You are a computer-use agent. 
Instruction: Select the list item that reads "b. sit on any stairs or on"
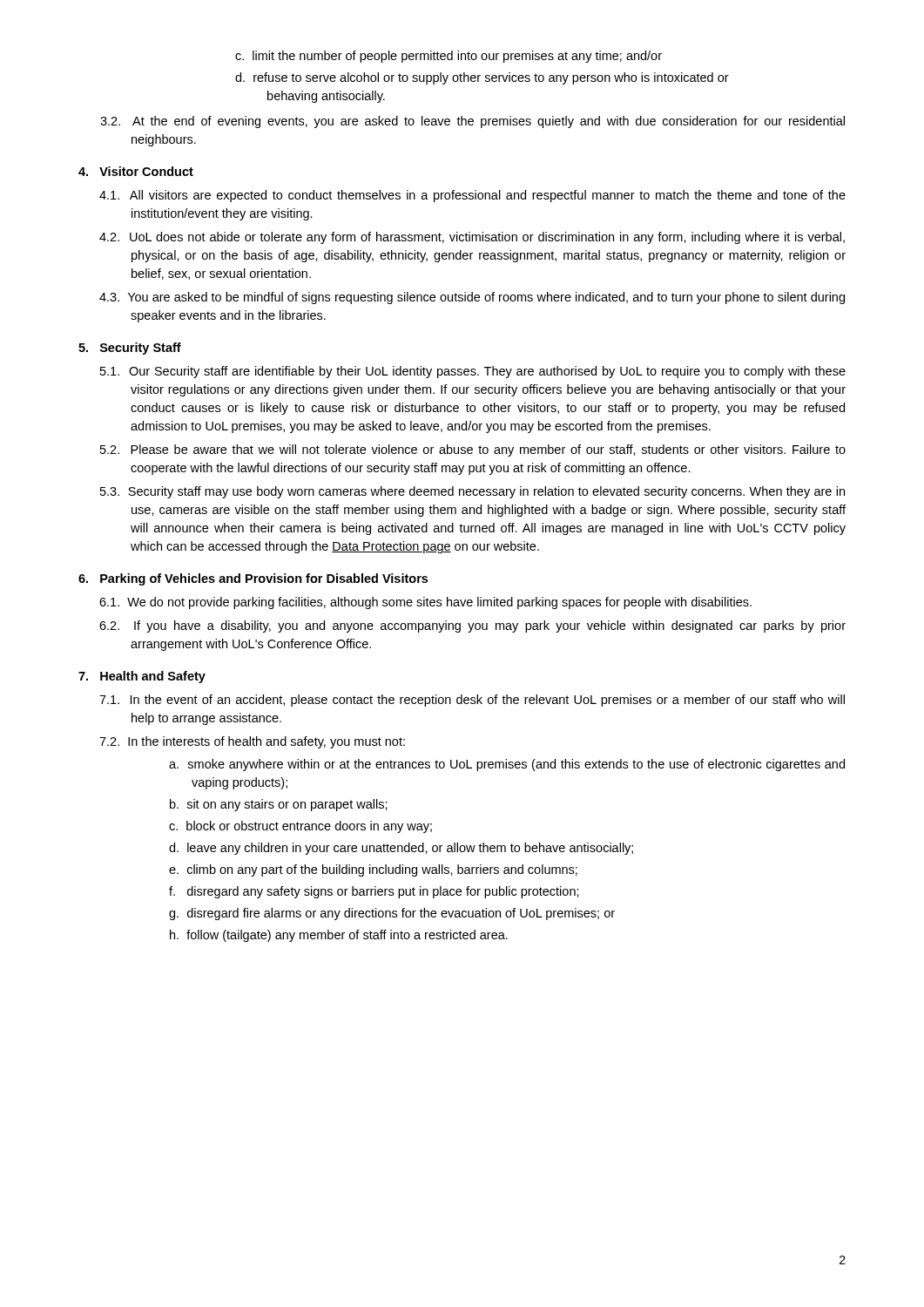click(x=278, y=804)
